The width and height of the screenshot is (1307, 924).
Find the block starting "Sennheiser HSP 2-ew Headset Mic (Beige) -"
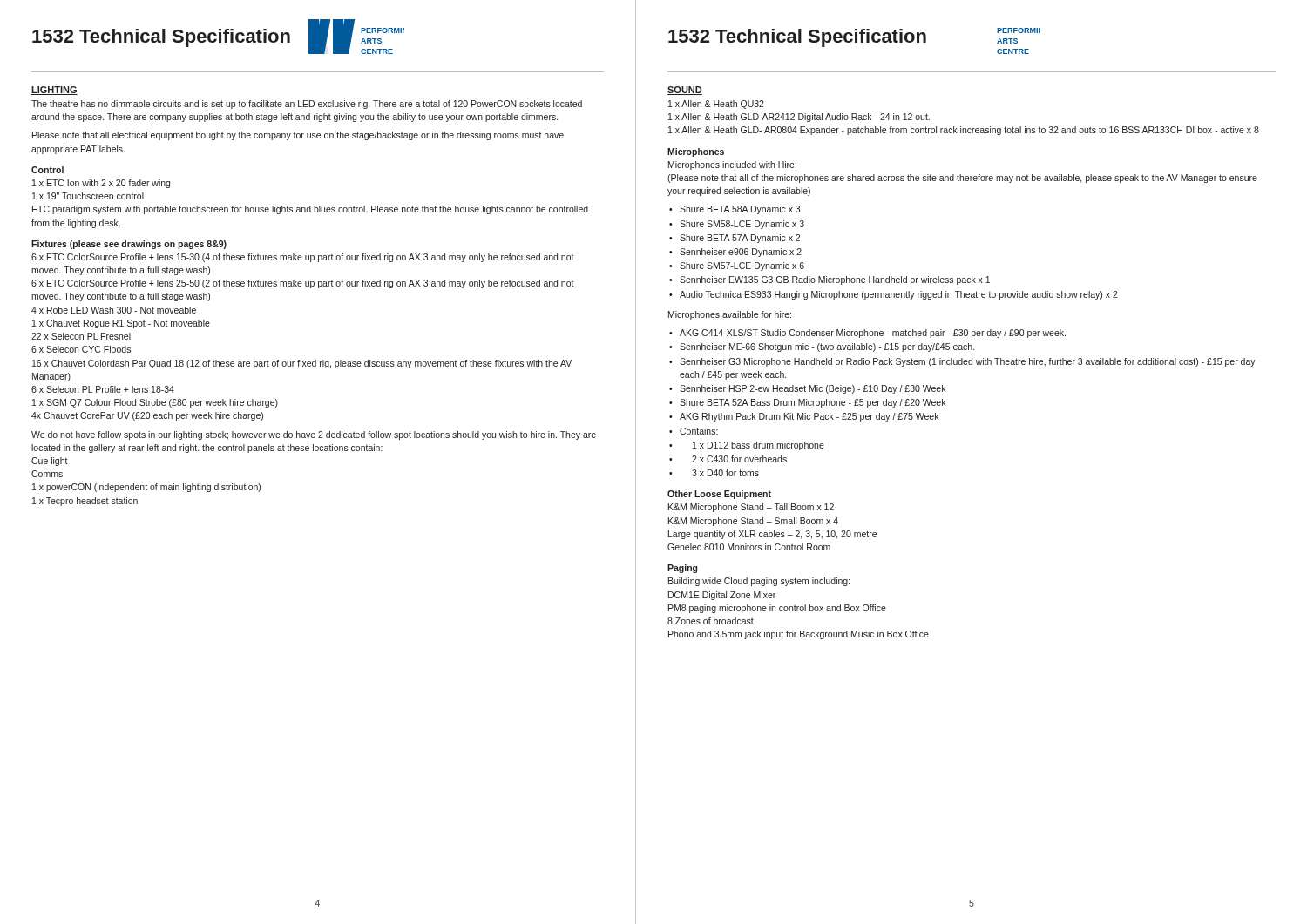pyautogui.click(x=813, y=388)
